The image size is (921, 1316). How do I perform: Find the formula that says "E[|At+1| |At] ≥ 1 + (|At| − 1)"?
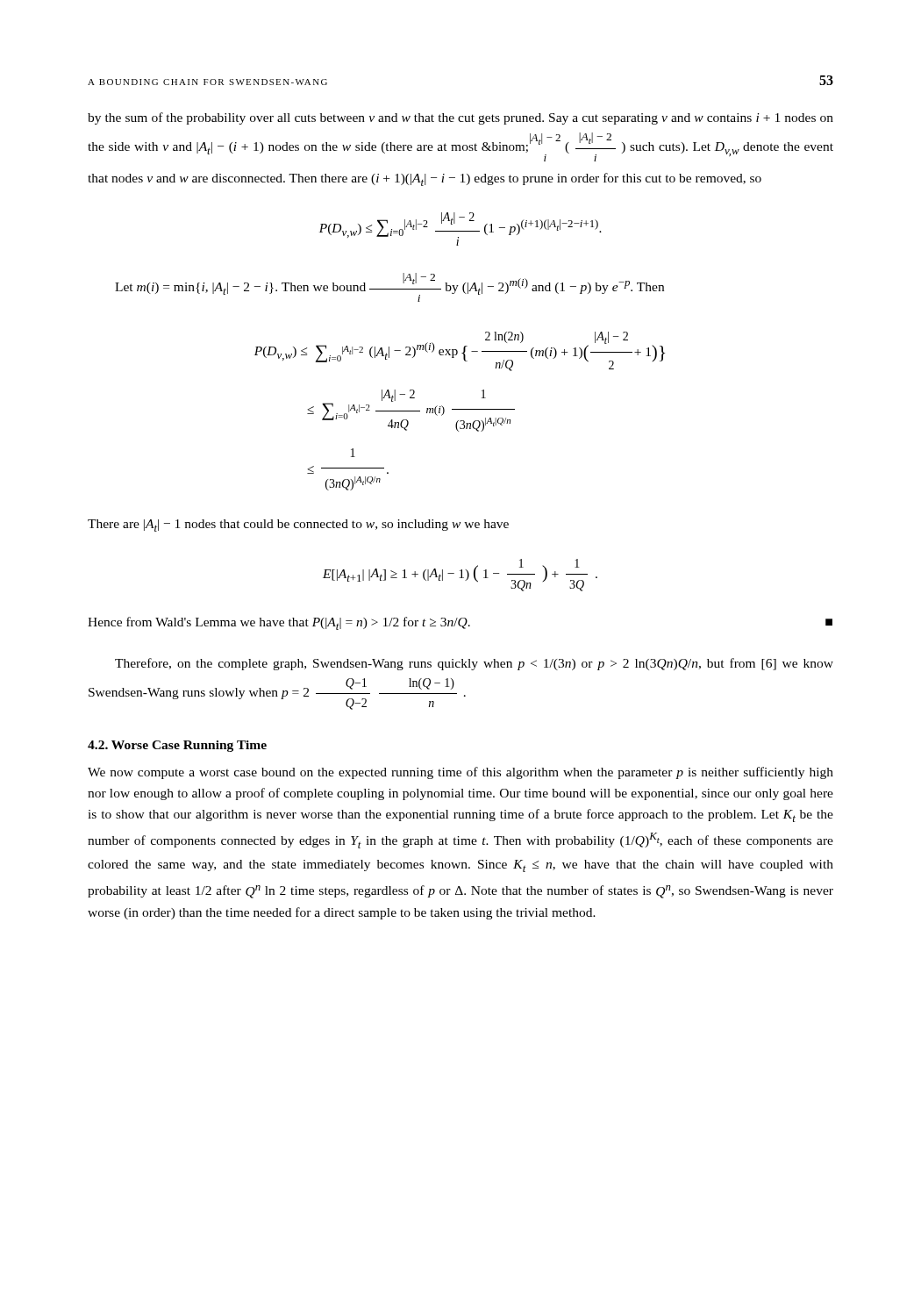coord(460,574)
